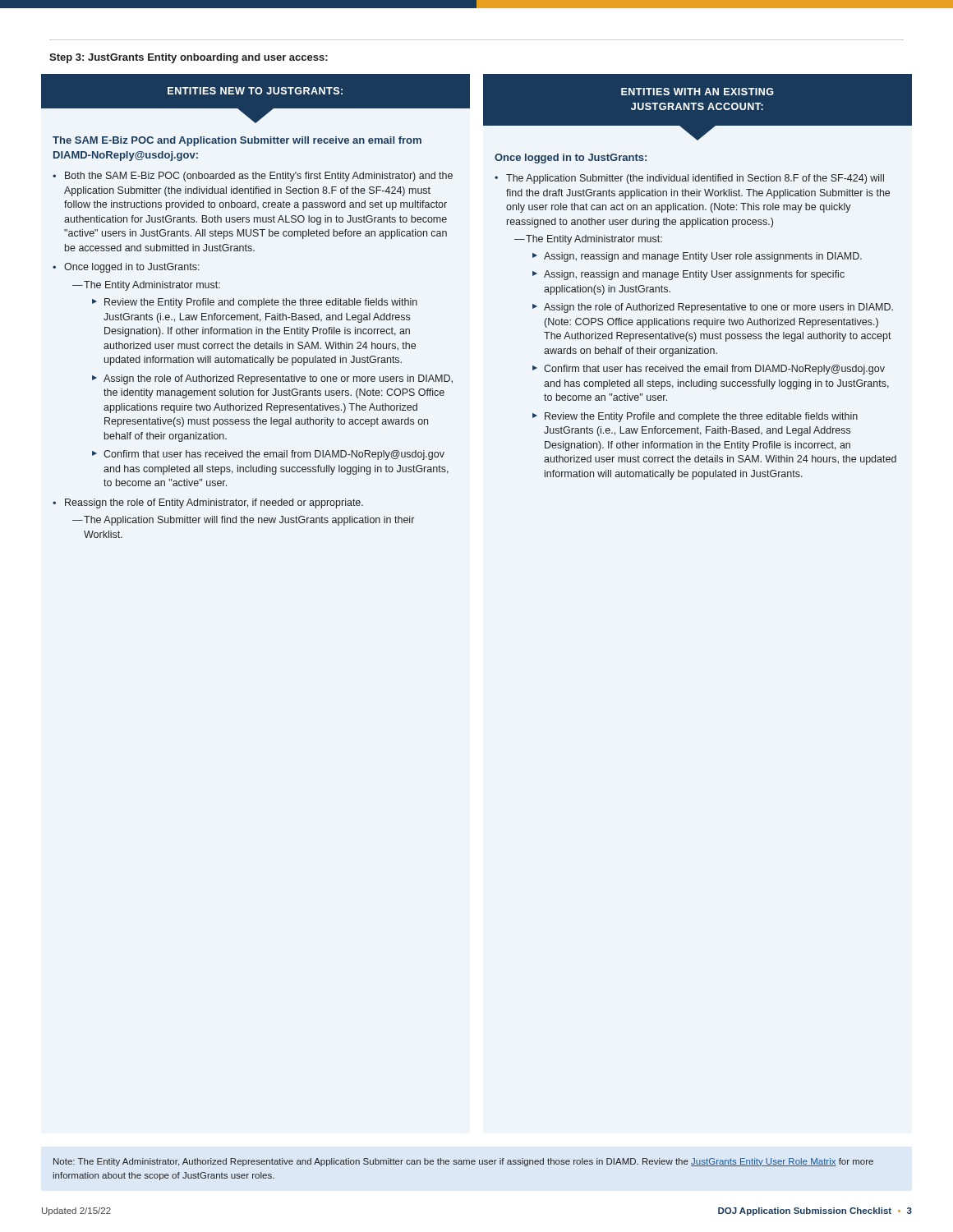Locate the footnote that says "Note: The Entity Administrator, Authorized Representative and"
The image size is (953, 1232).
pos(463,1168)
